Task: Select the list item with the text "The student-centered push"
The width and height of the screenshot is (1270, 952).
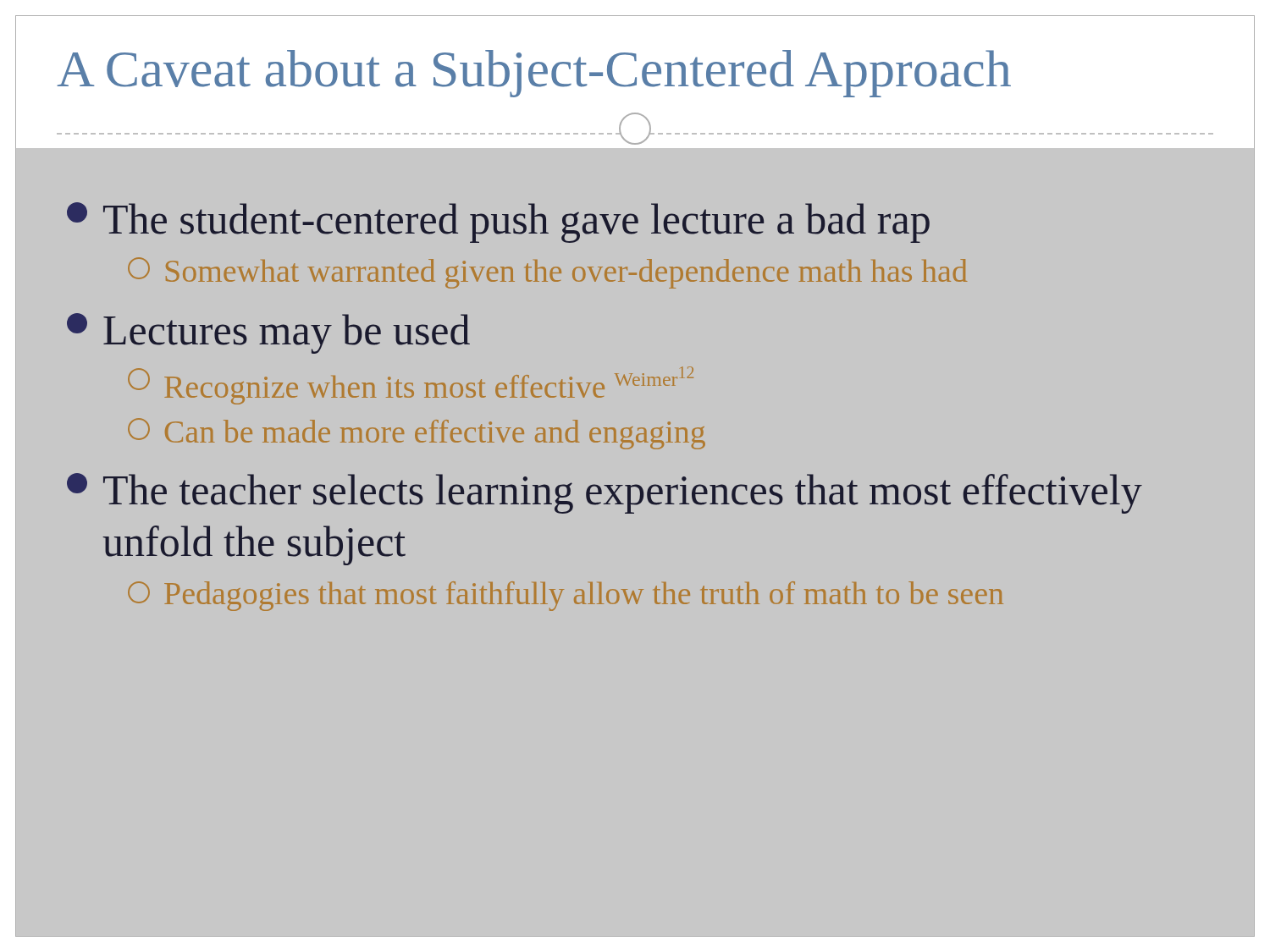Action: (499, 220)
